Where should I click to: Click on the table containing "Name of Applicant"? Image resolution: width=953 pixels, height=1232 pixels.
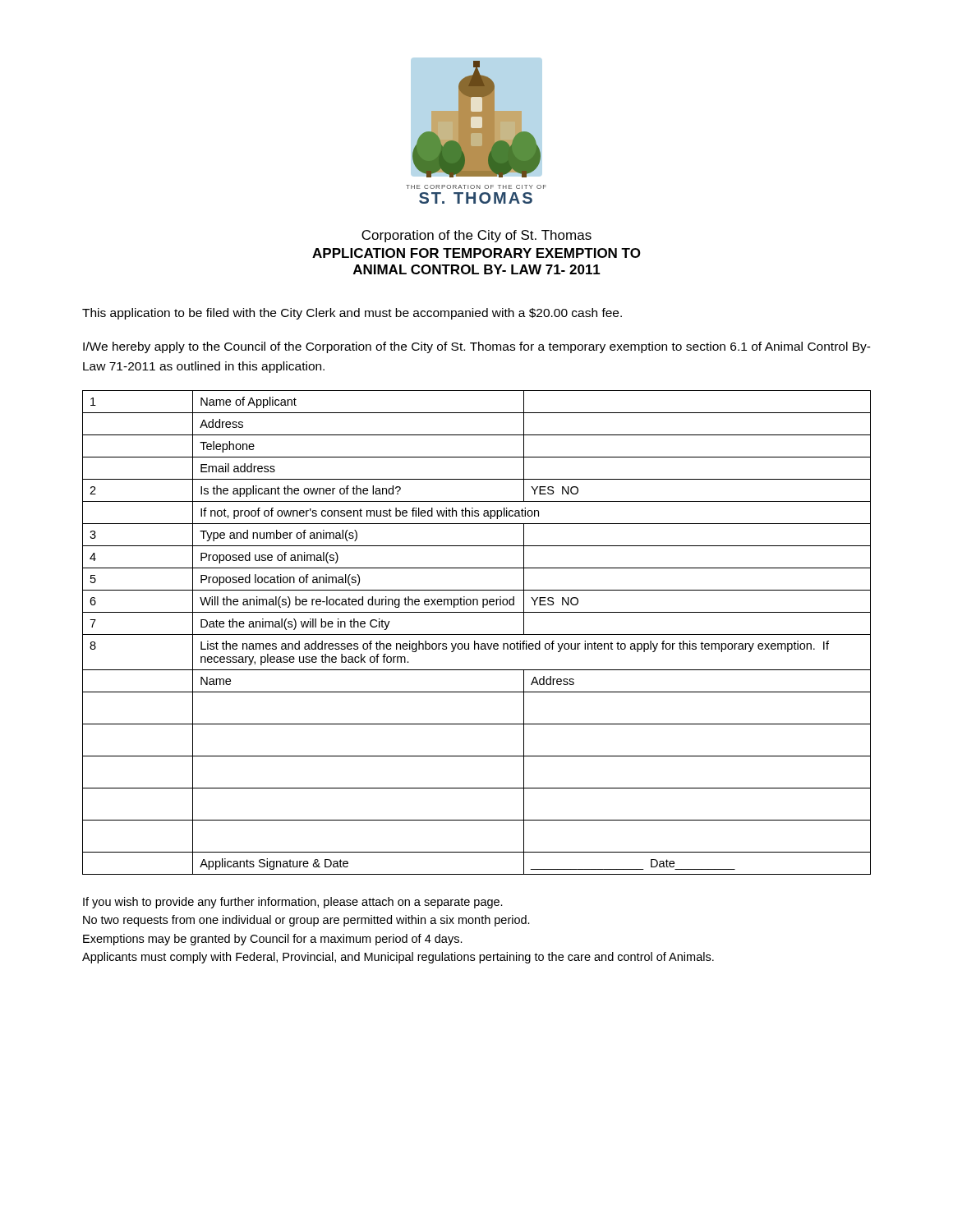[x=476, y=632]
